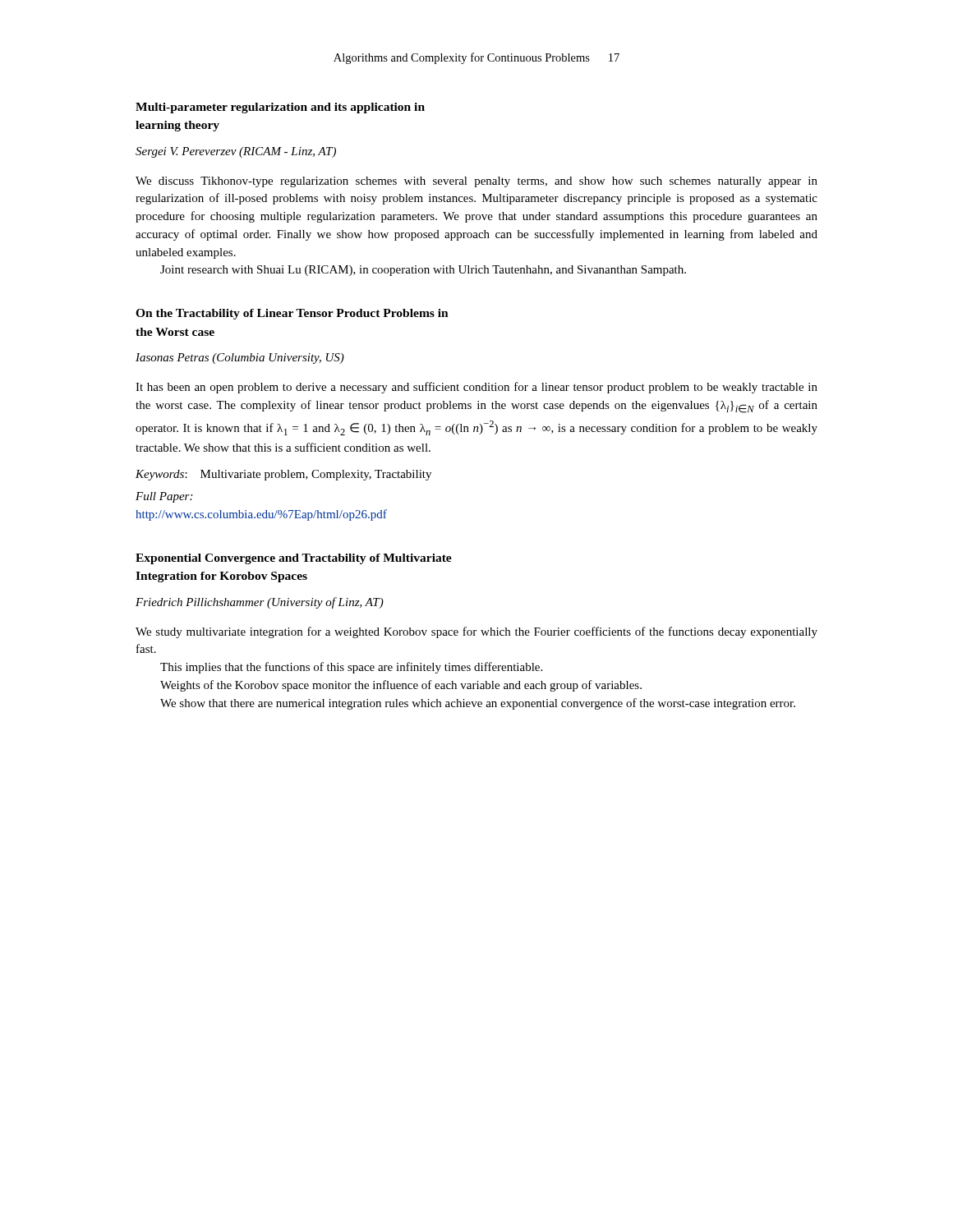Point to the section header beginning "Multi-parameter regularization and its application in"
The image size is (953, 1232).
280,116
